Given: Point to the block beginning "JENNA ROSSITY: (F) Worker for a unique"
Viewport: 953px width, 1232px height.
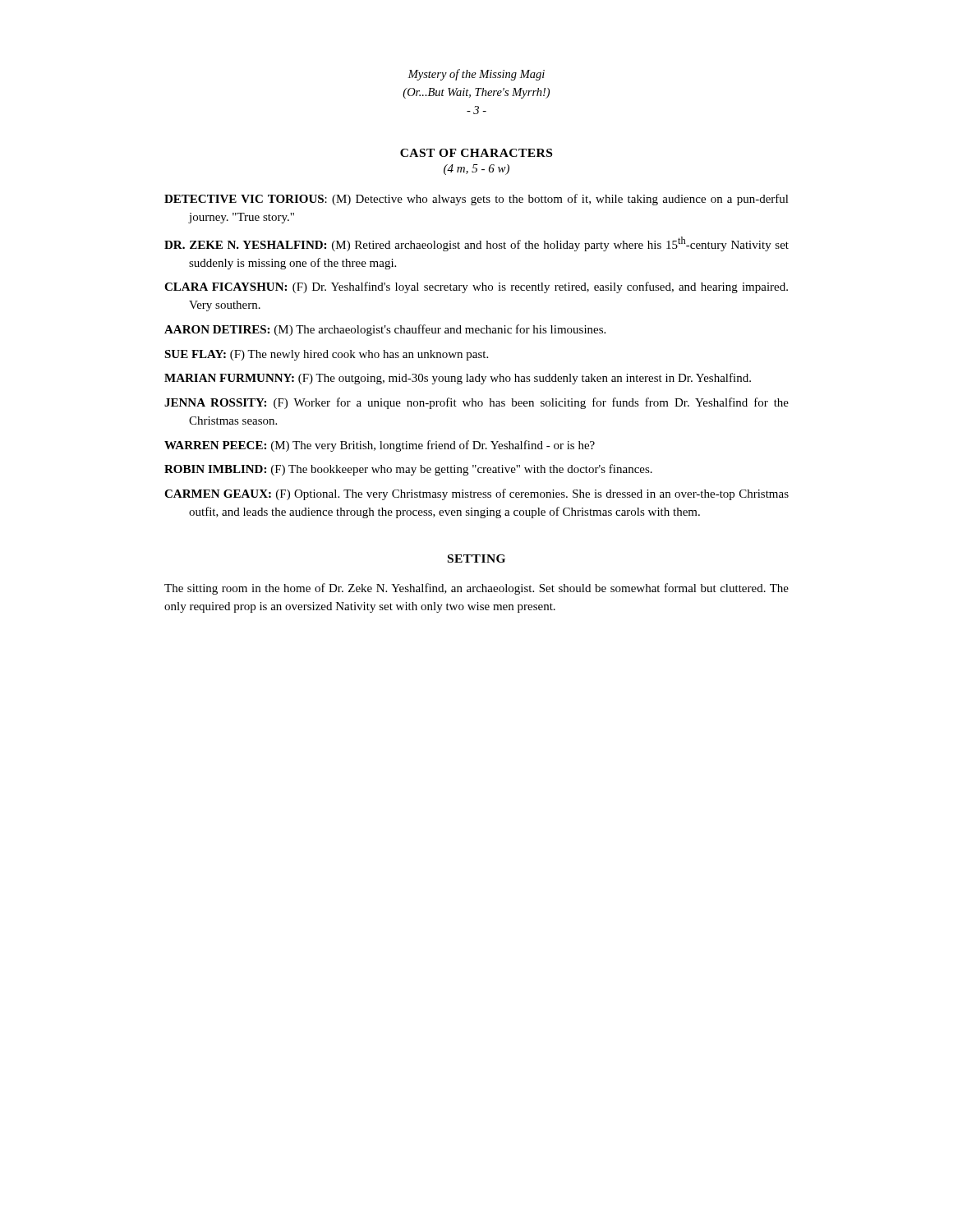Looking at the screenshot, I should pyautogui.click(x=476, y=411).
